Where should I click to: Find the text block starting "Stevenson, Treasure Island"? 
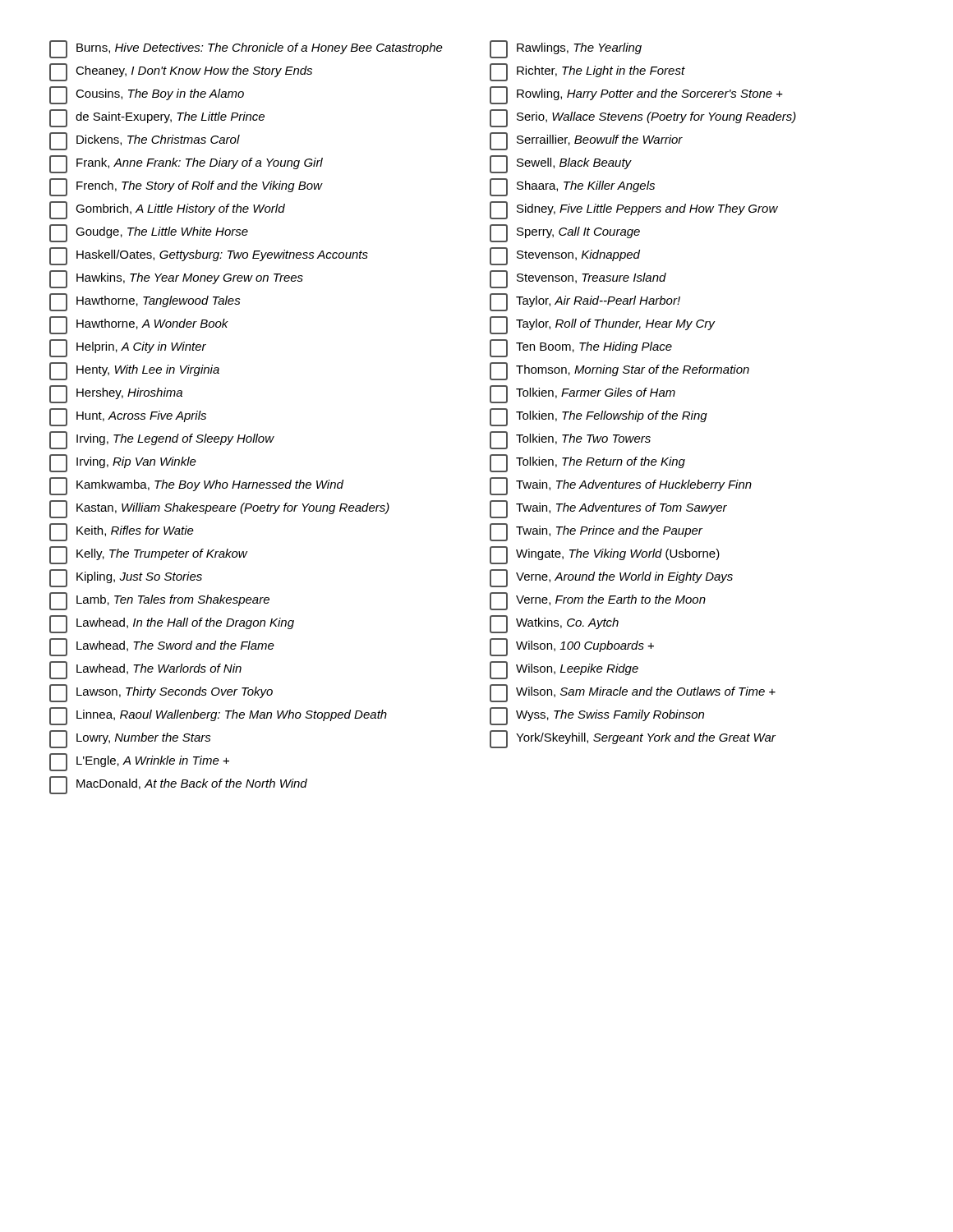click(x=578, y=279)
